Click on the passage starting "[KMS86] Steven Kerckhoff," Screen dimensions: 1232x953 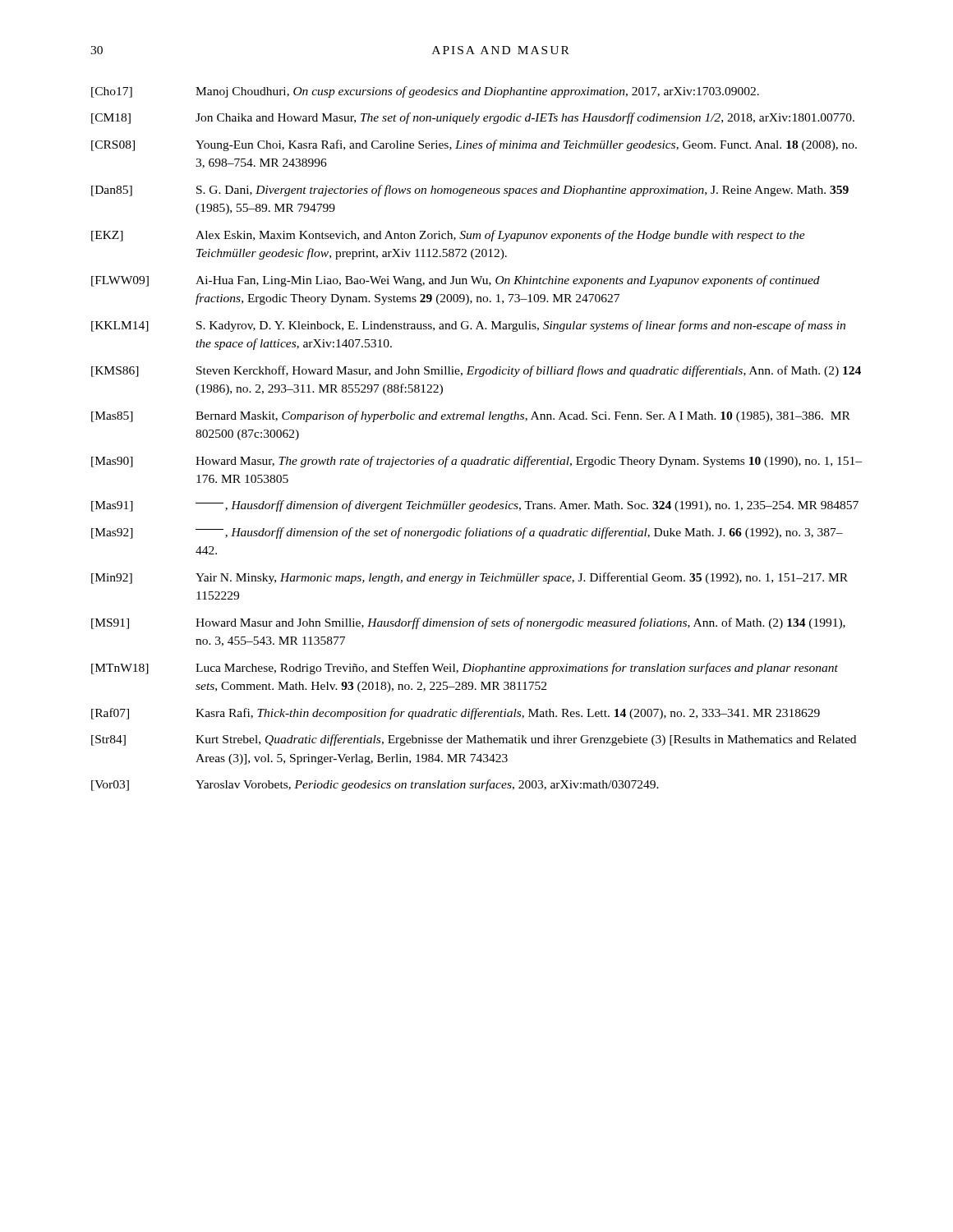tap(476, 380)
